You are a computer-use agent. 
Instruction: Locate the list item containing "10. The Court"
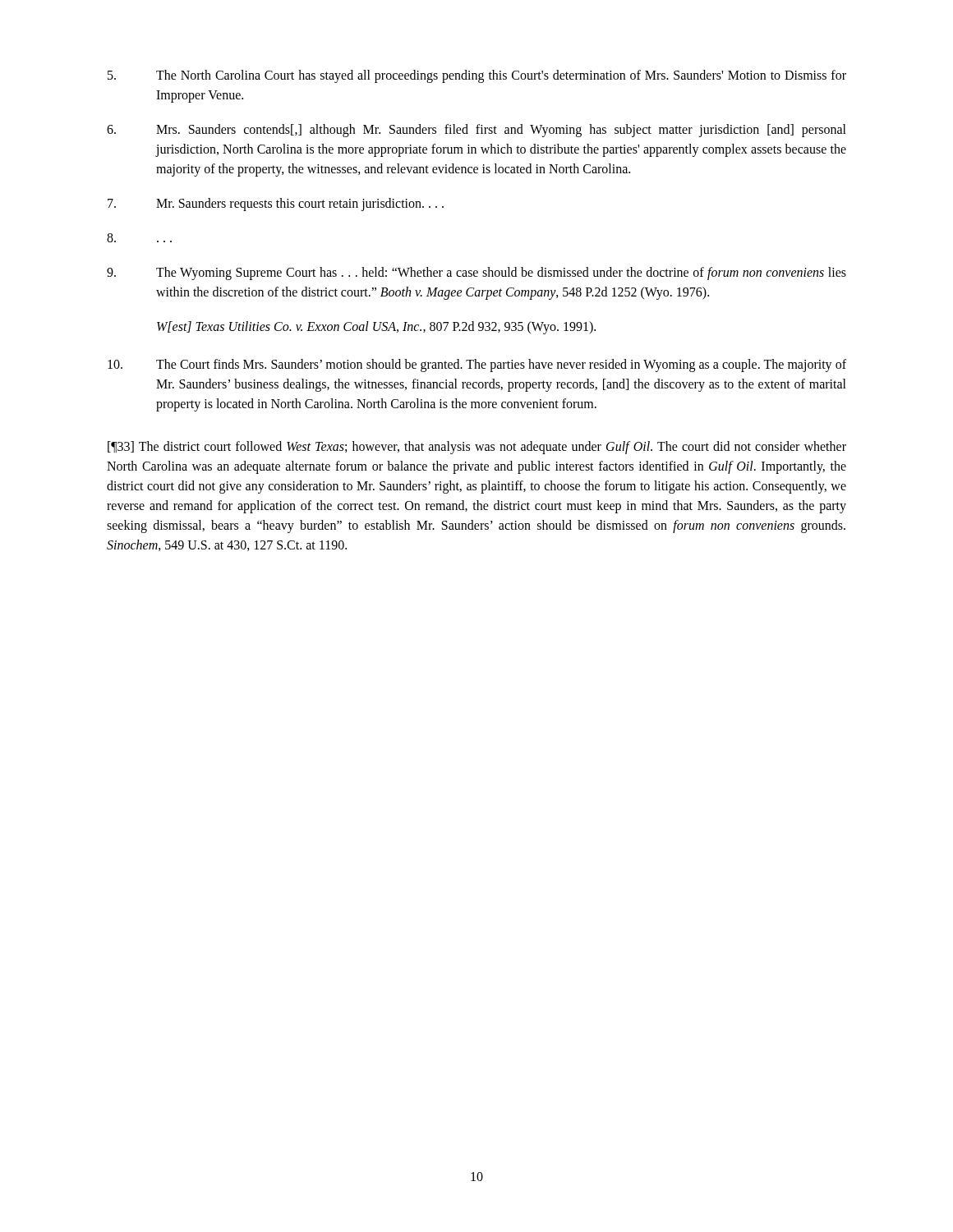pos(476,384)
